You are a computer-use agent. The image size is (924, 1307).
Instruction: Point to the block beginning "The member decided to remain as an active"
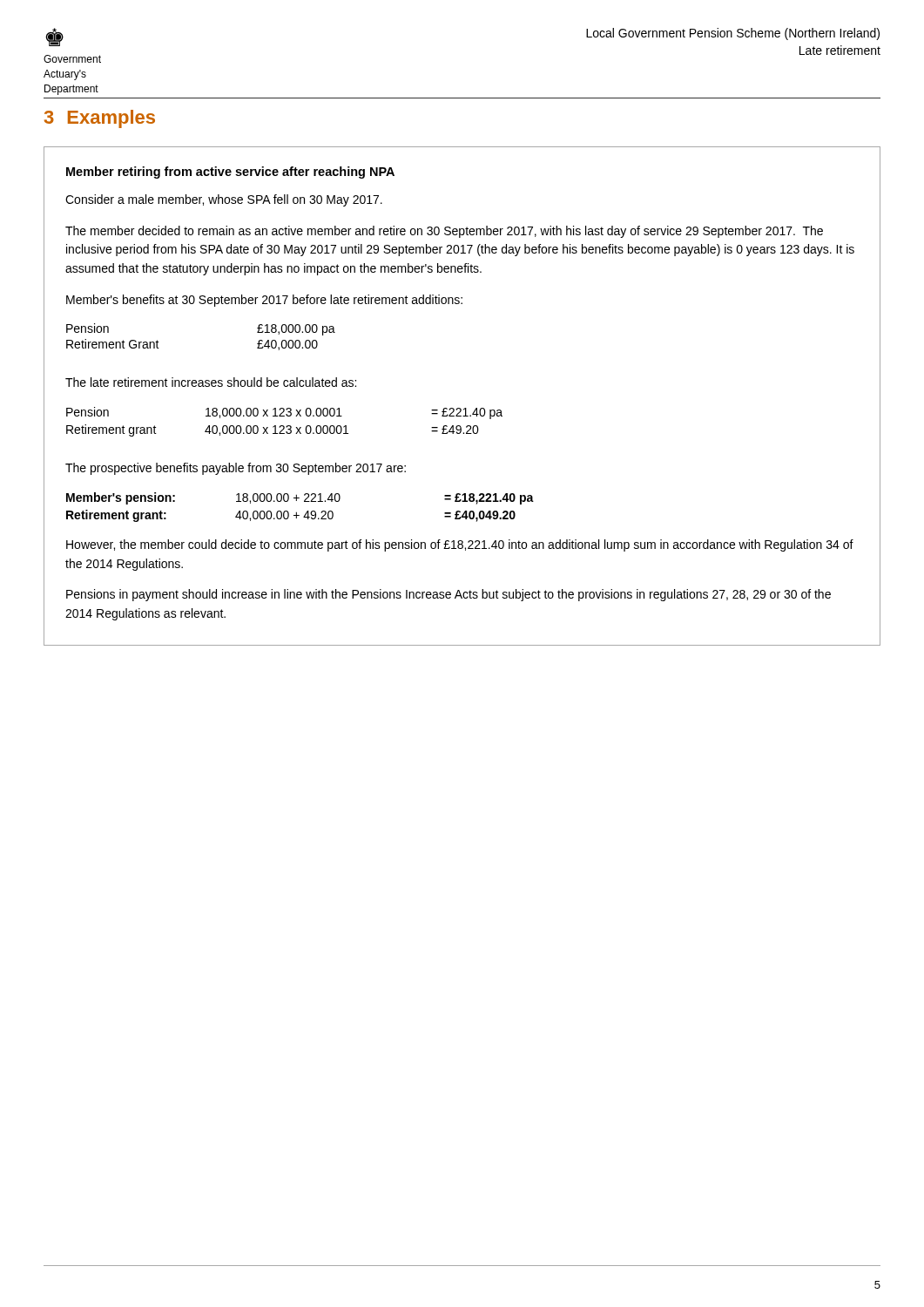pyautogui.click(x=460, y=250)
